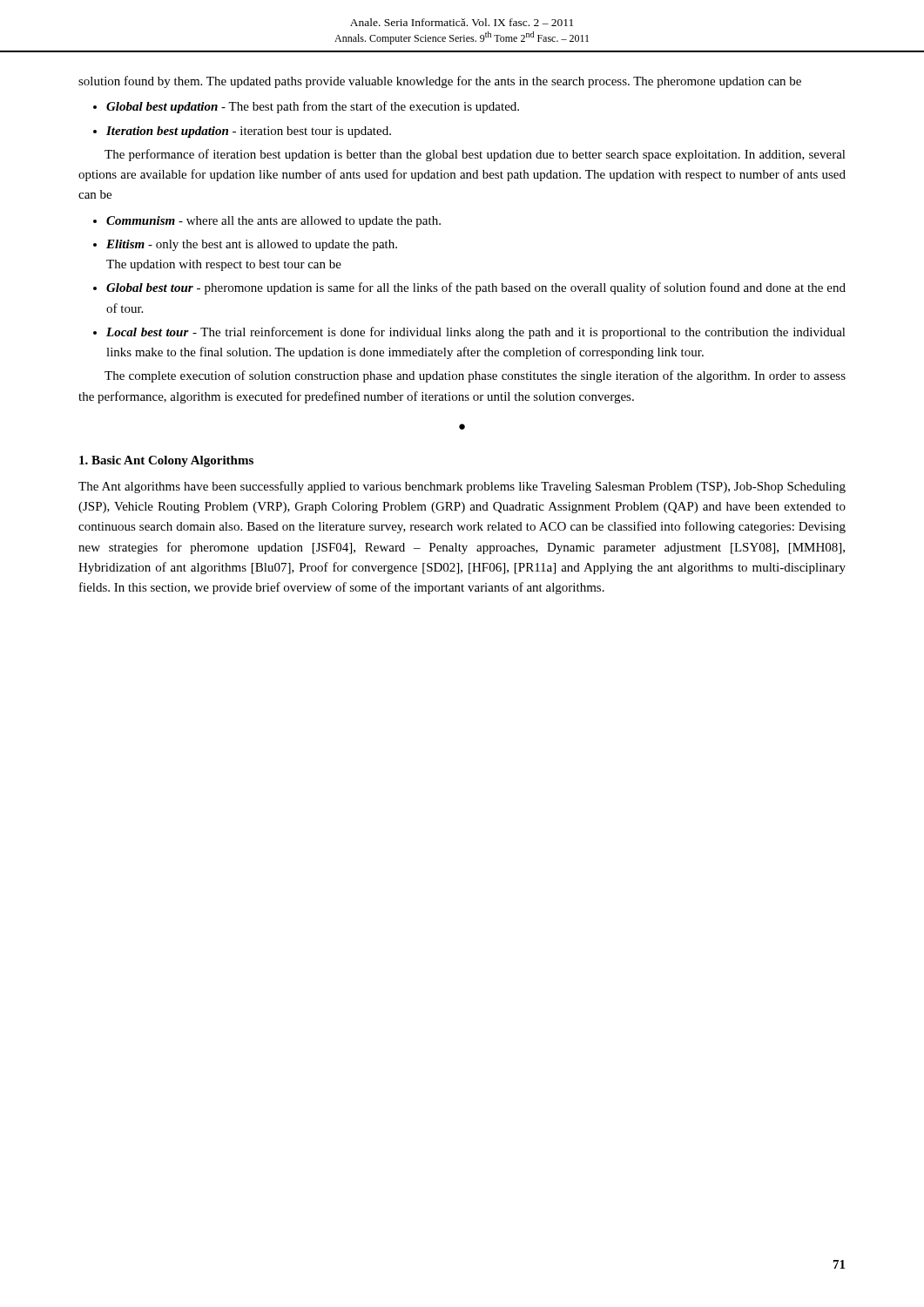
Task: Locate the passage starting "Elitism - only"
Action: [252, 254]
